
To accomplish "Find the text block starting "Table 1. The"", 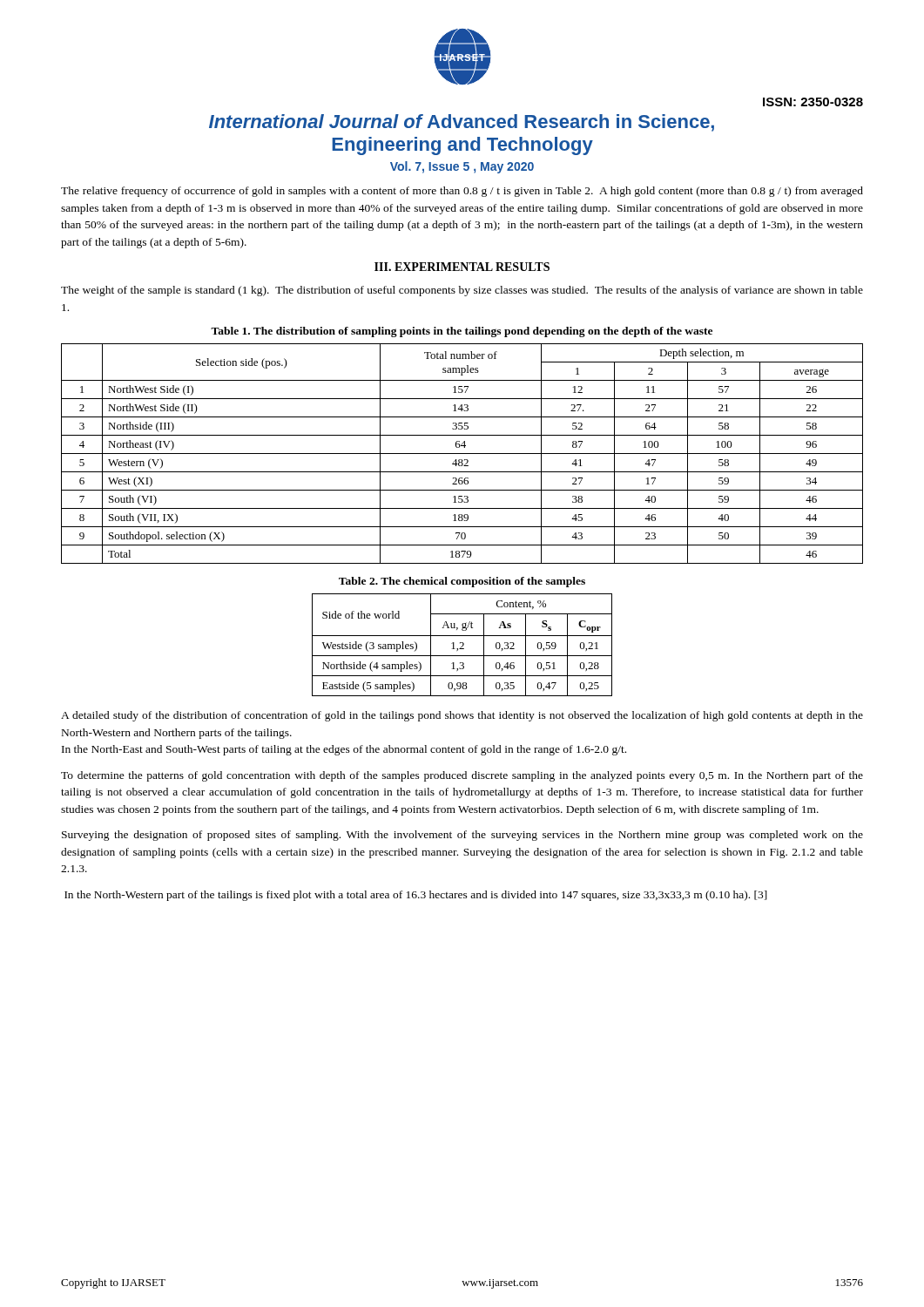I will click(462, 331).
